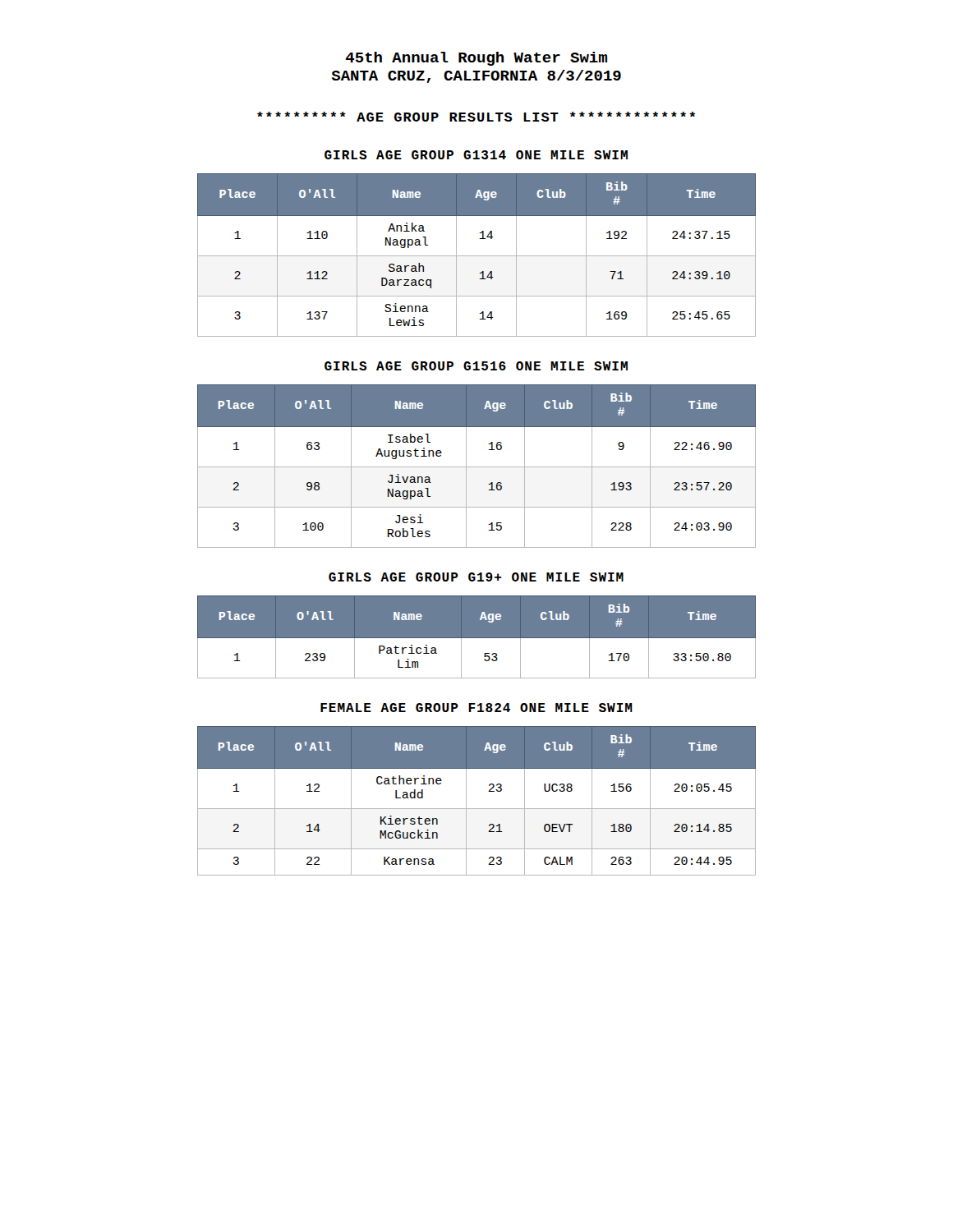Find the section header that reads "GIRLS AGE GROUP G19+ ONE MILE SWIM"
This screenshot has width=953, height=1232.
[476, 578]
